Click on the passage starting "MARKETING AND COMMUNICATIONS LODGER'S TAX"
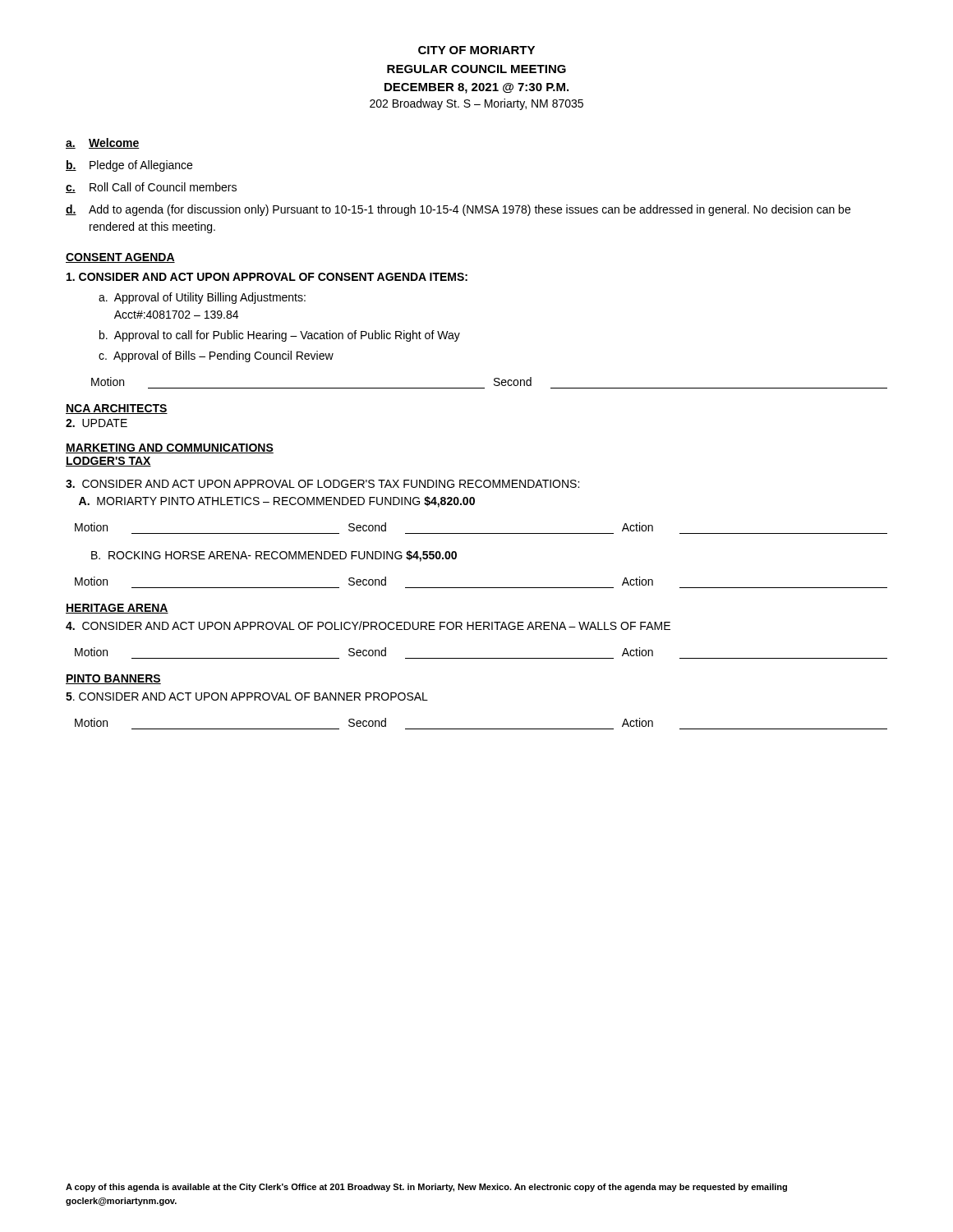 pos(170,454)
